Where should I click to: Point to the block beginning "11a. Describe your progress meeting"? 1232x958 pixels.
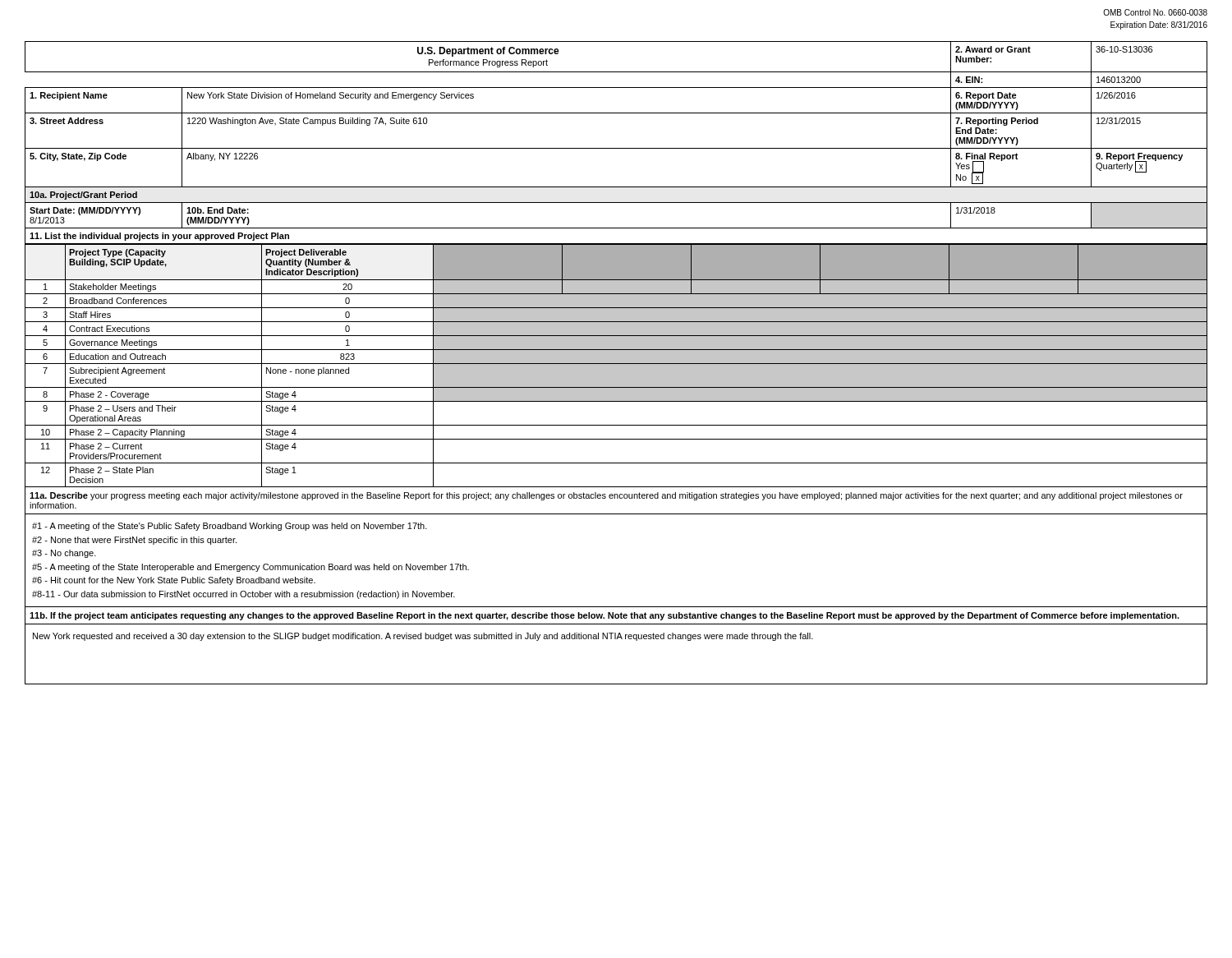coord(606,501)
